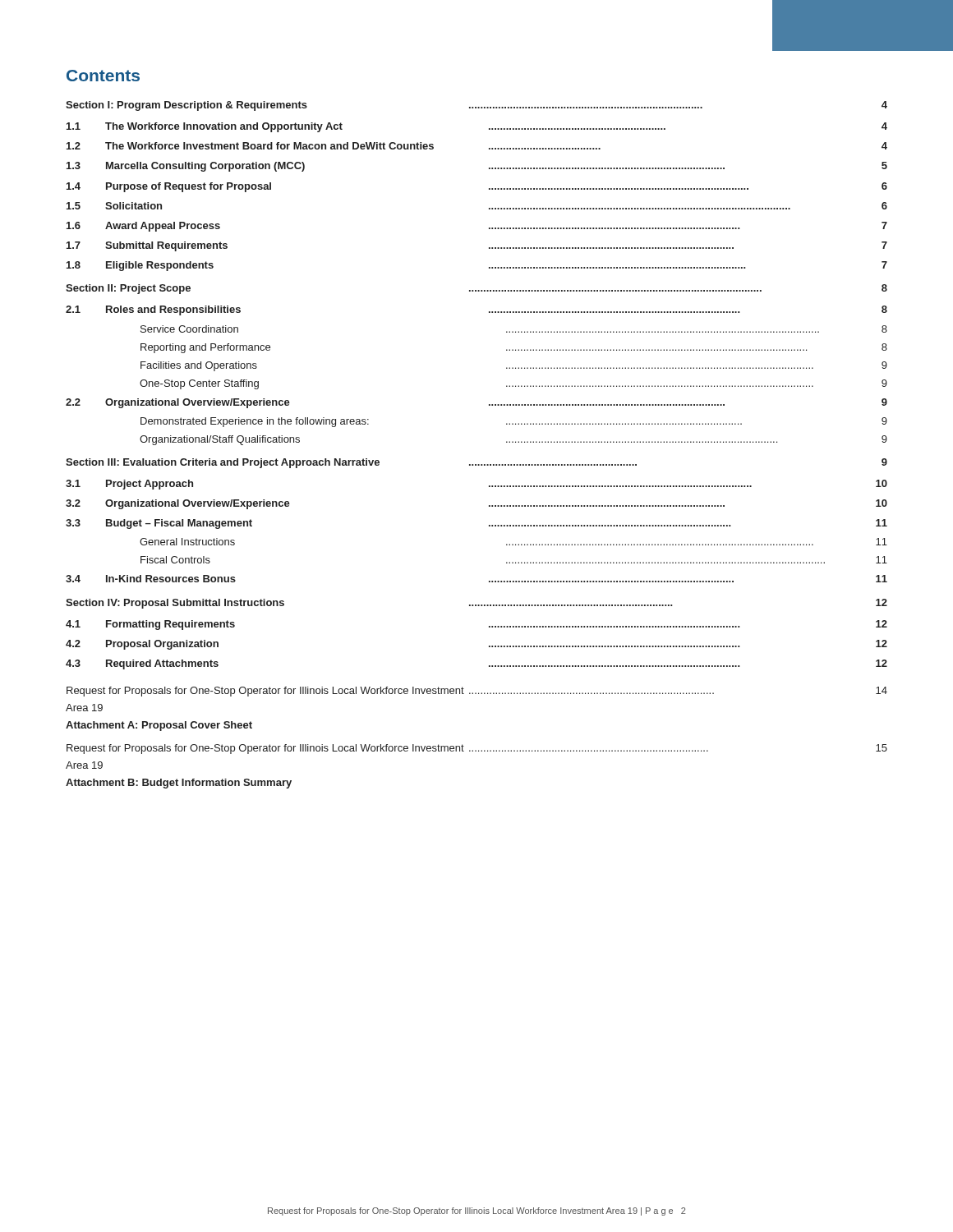Point to the block beginning "Section III: Evaluation Criteria and Project Approach"
Image resolution: width=953 pixels, height=1232 pixels.
tap(476, 462)
